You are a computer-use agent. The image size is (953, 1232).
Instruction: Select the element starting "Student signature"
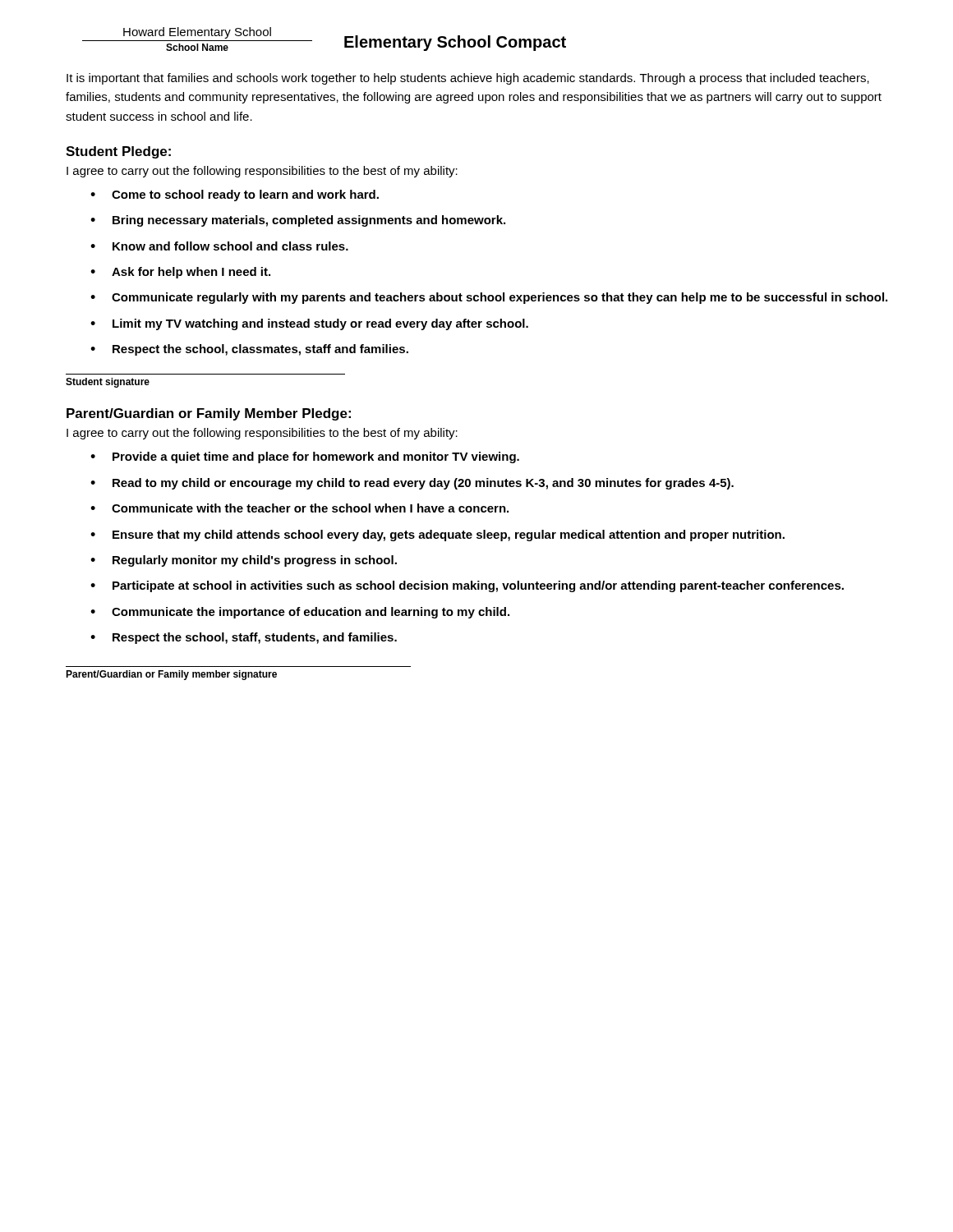108,383
